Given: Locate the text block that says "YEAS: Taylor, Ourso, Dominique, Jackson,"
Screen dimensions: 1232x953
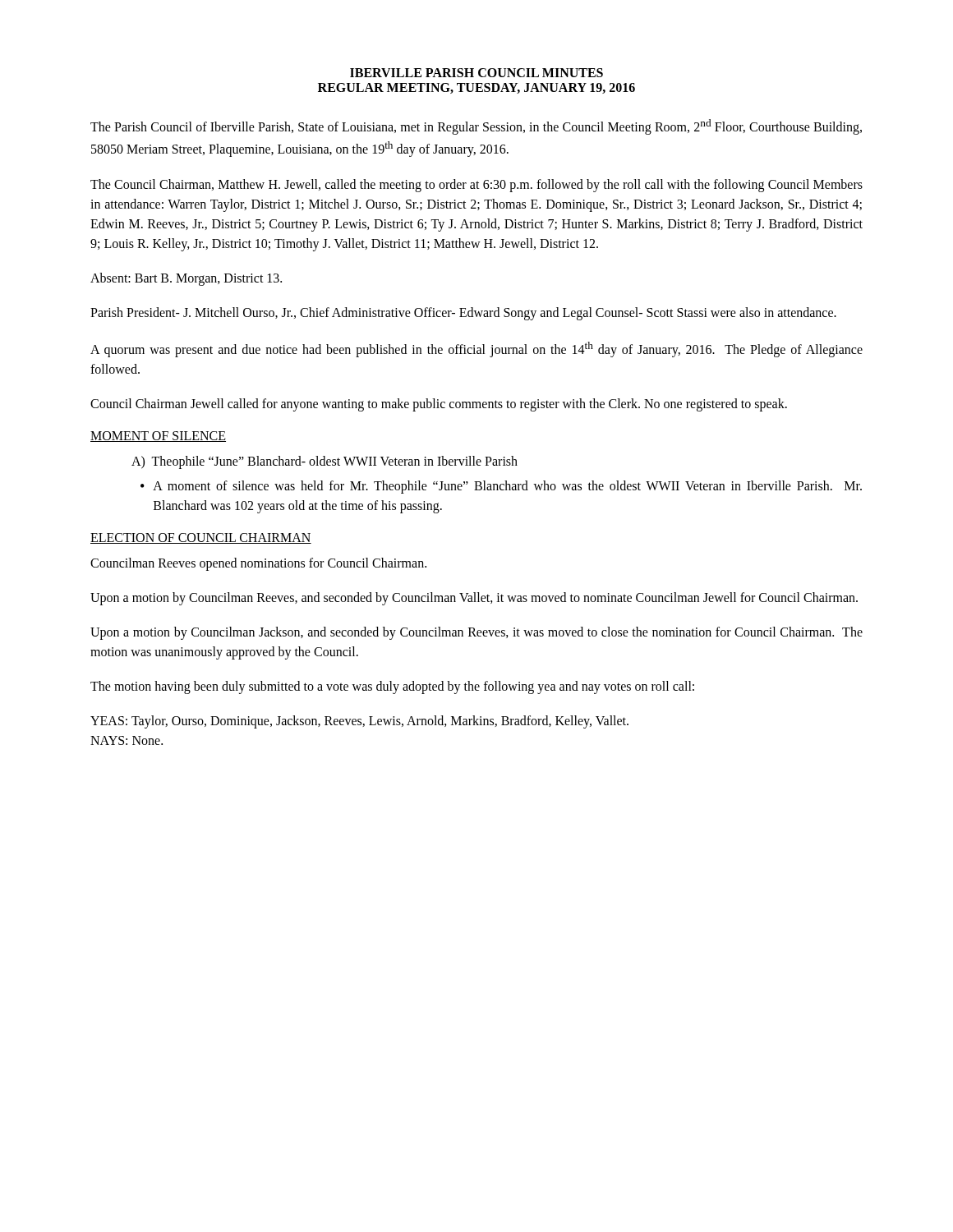Looking at the screenshot, I should tap(360, 731).
